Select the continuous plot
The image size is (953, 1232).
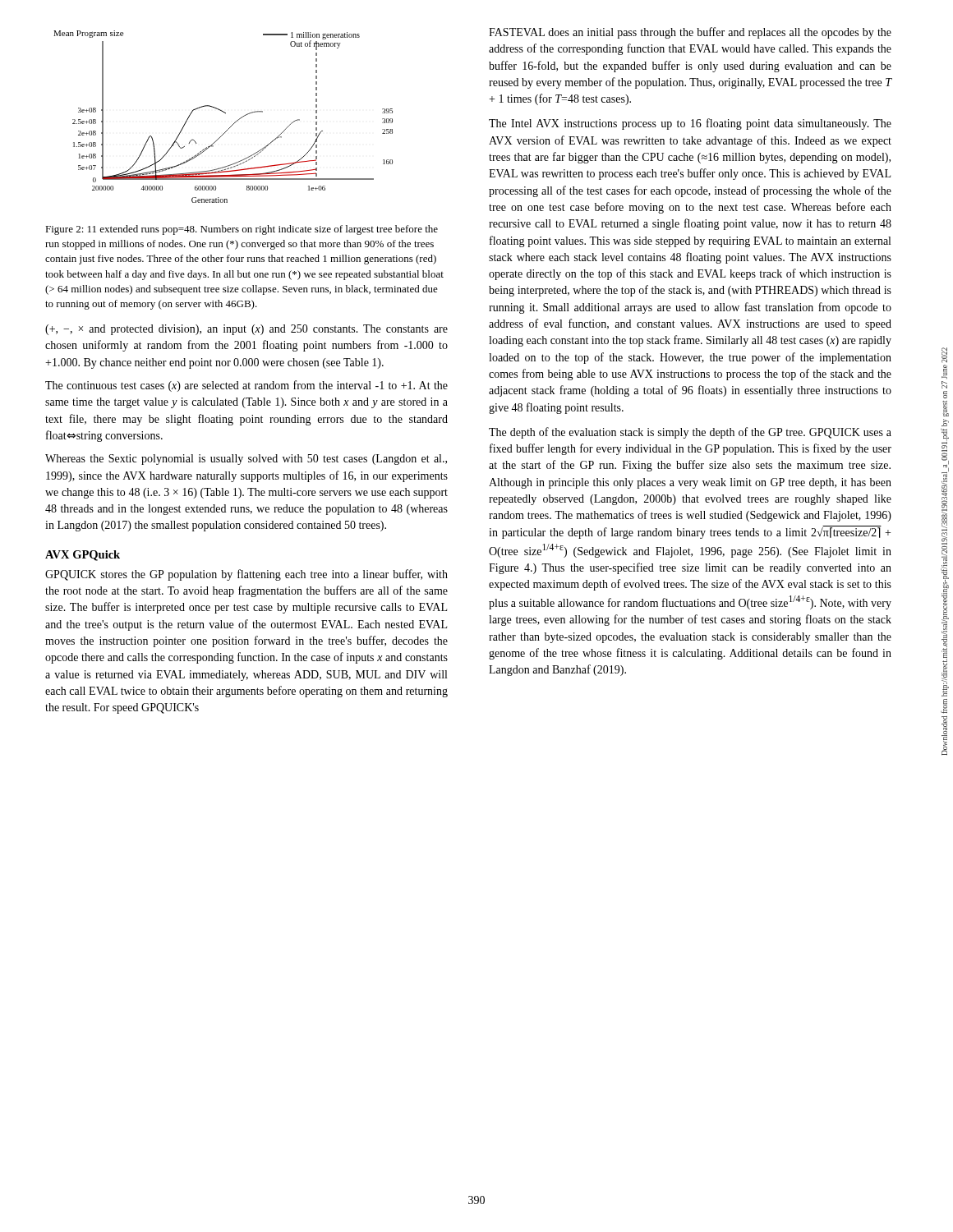(x=234, y=122)
